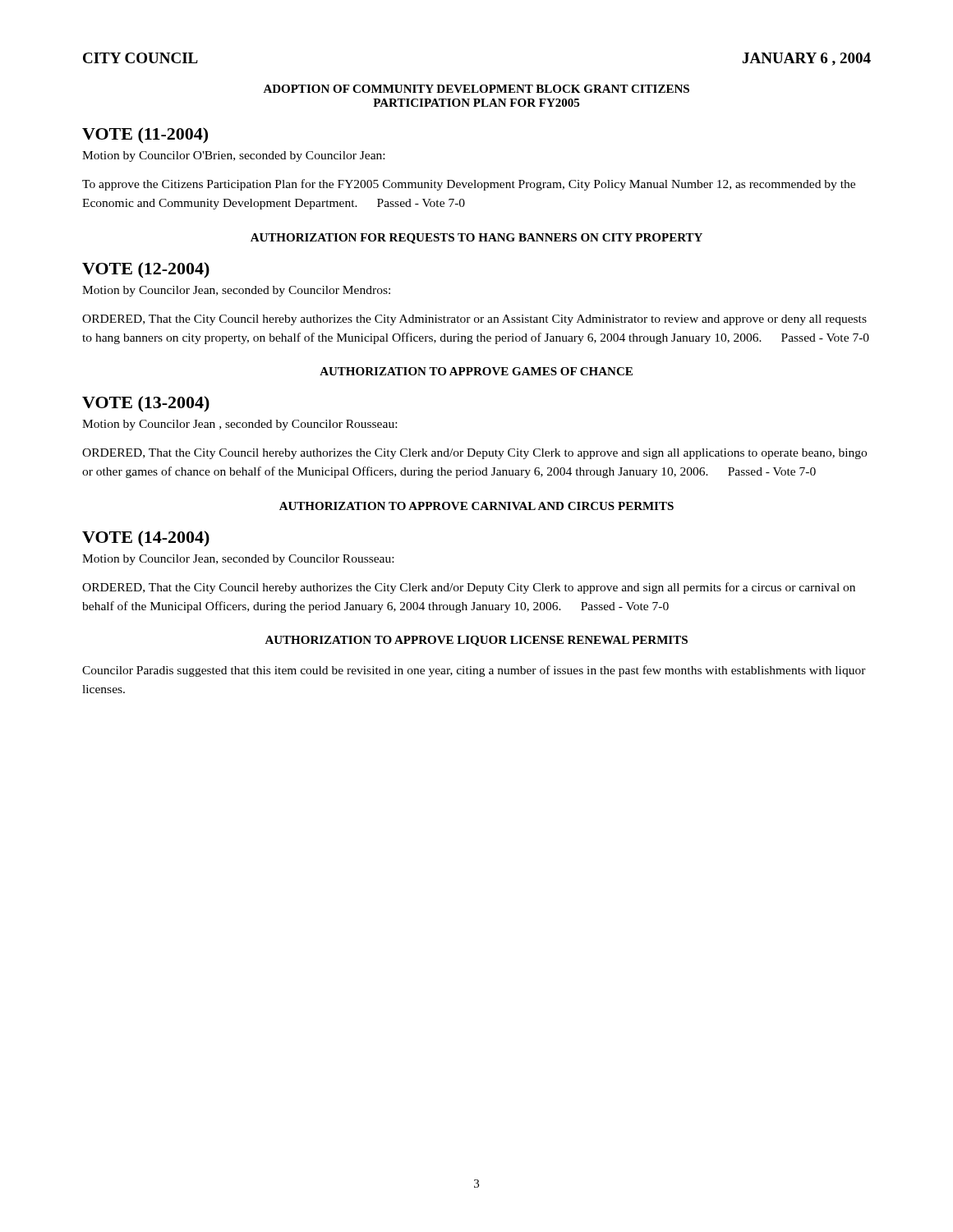Locate the title containing "VOTE (14-2004)"
953x1232 pixels.
[146, 536]
